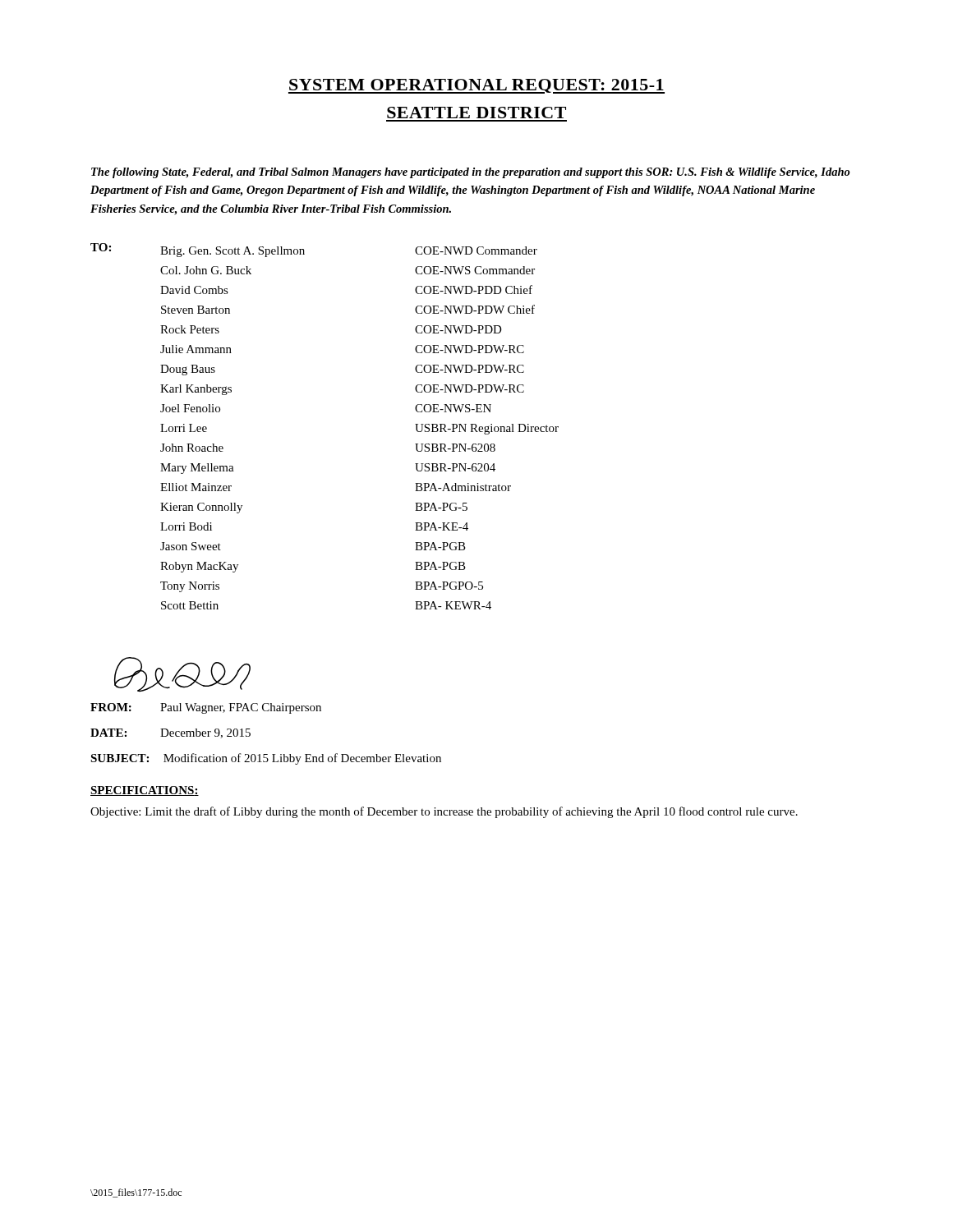Click on the text that reads "FROM: Paul Wagner, FPAC Chairperson"

coord(206,708)
